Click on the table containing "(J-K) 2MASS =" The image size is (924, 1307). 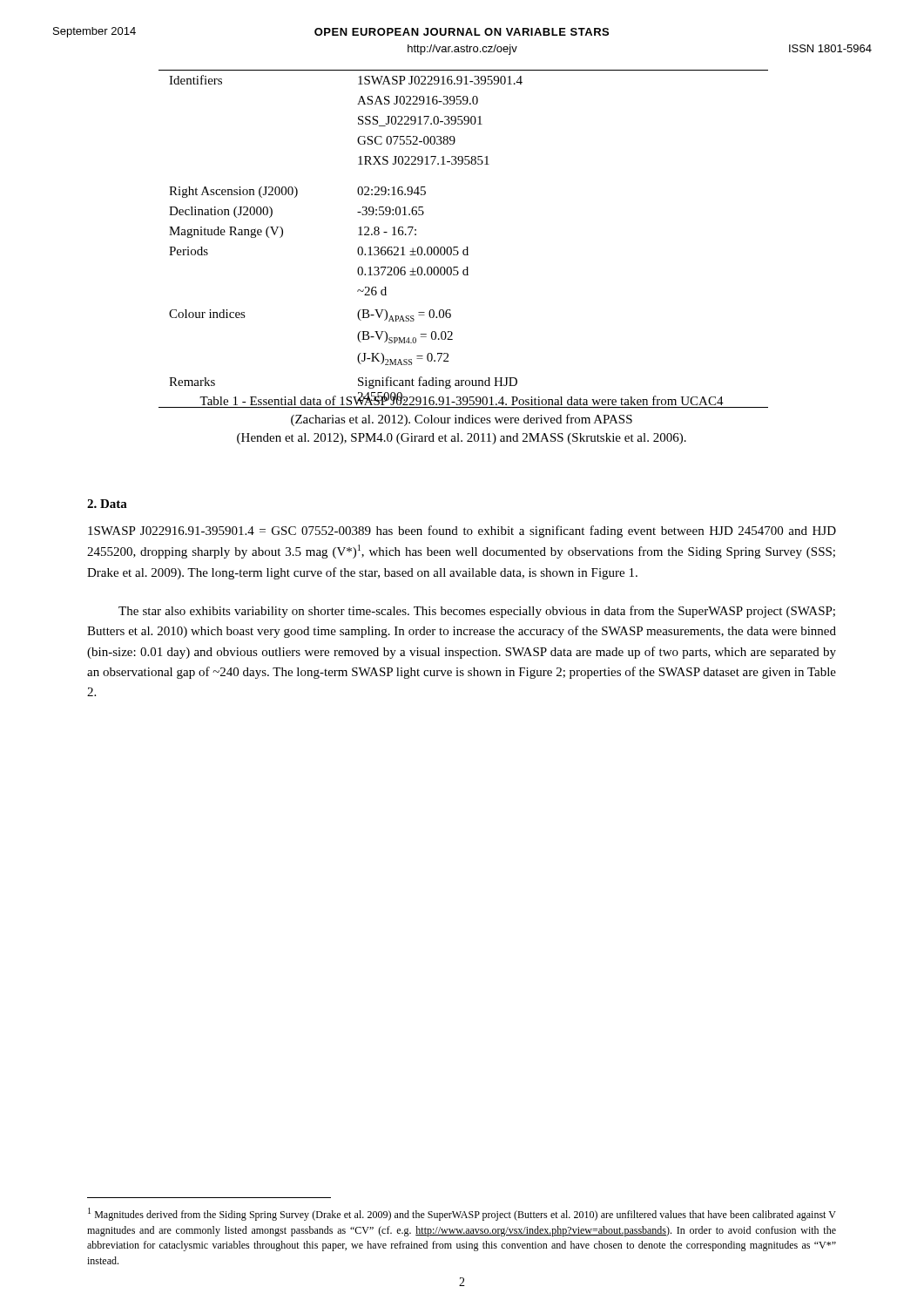(x=463, y=239)
